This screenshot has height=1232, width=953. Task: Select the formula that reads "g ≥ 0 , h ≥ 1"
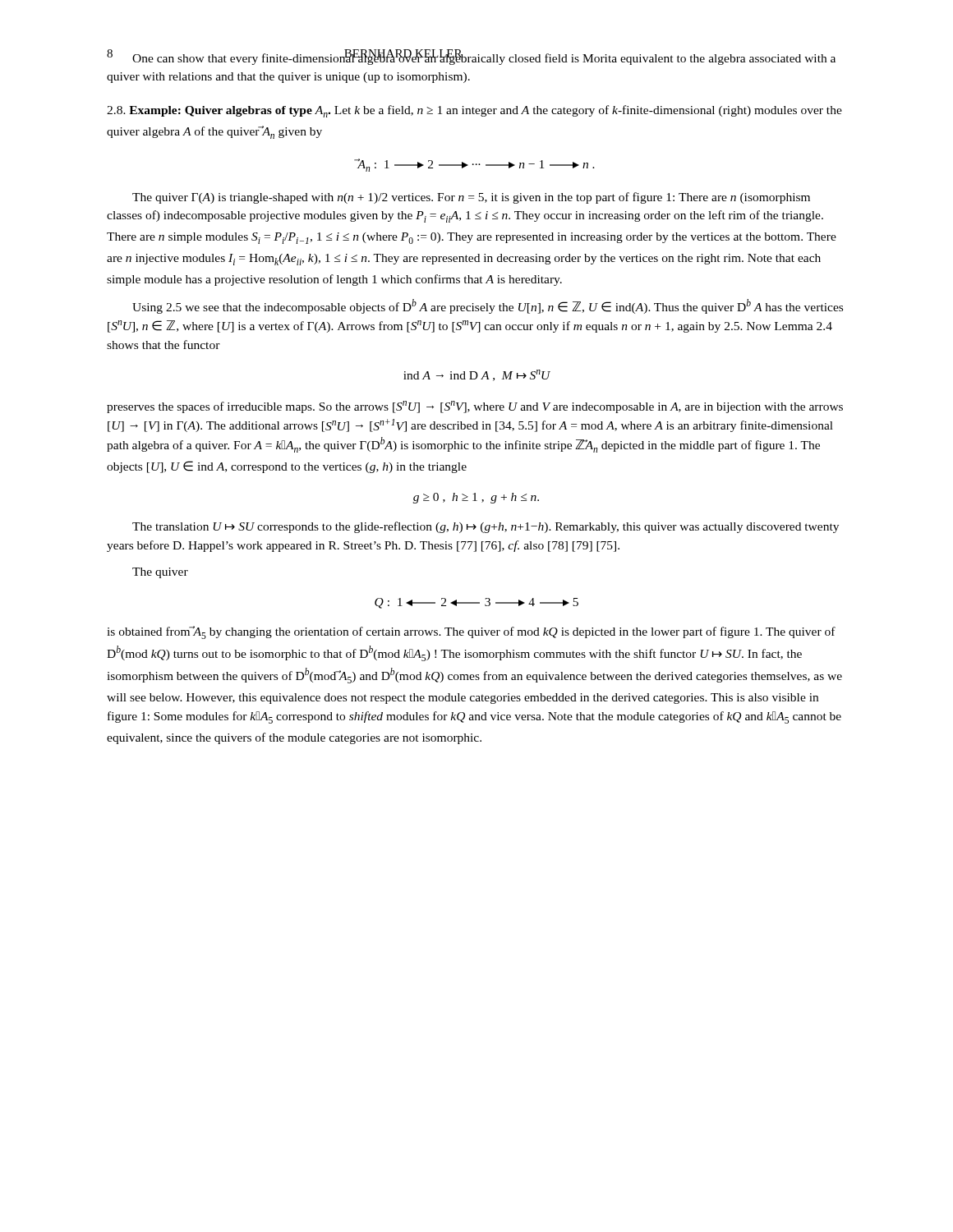(476, 496)
